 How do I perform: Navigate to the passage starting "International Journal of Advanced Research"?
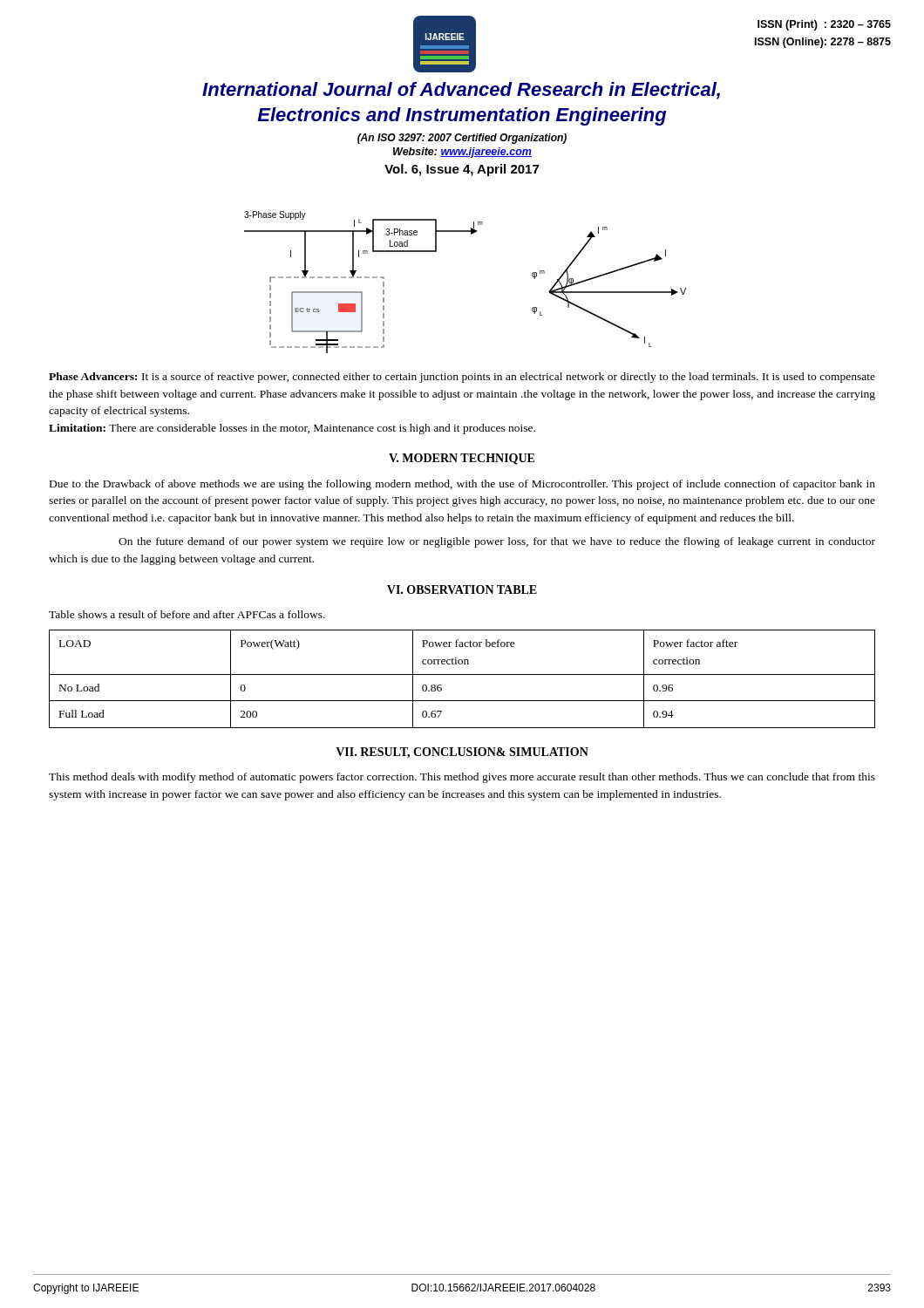[462, 102]
